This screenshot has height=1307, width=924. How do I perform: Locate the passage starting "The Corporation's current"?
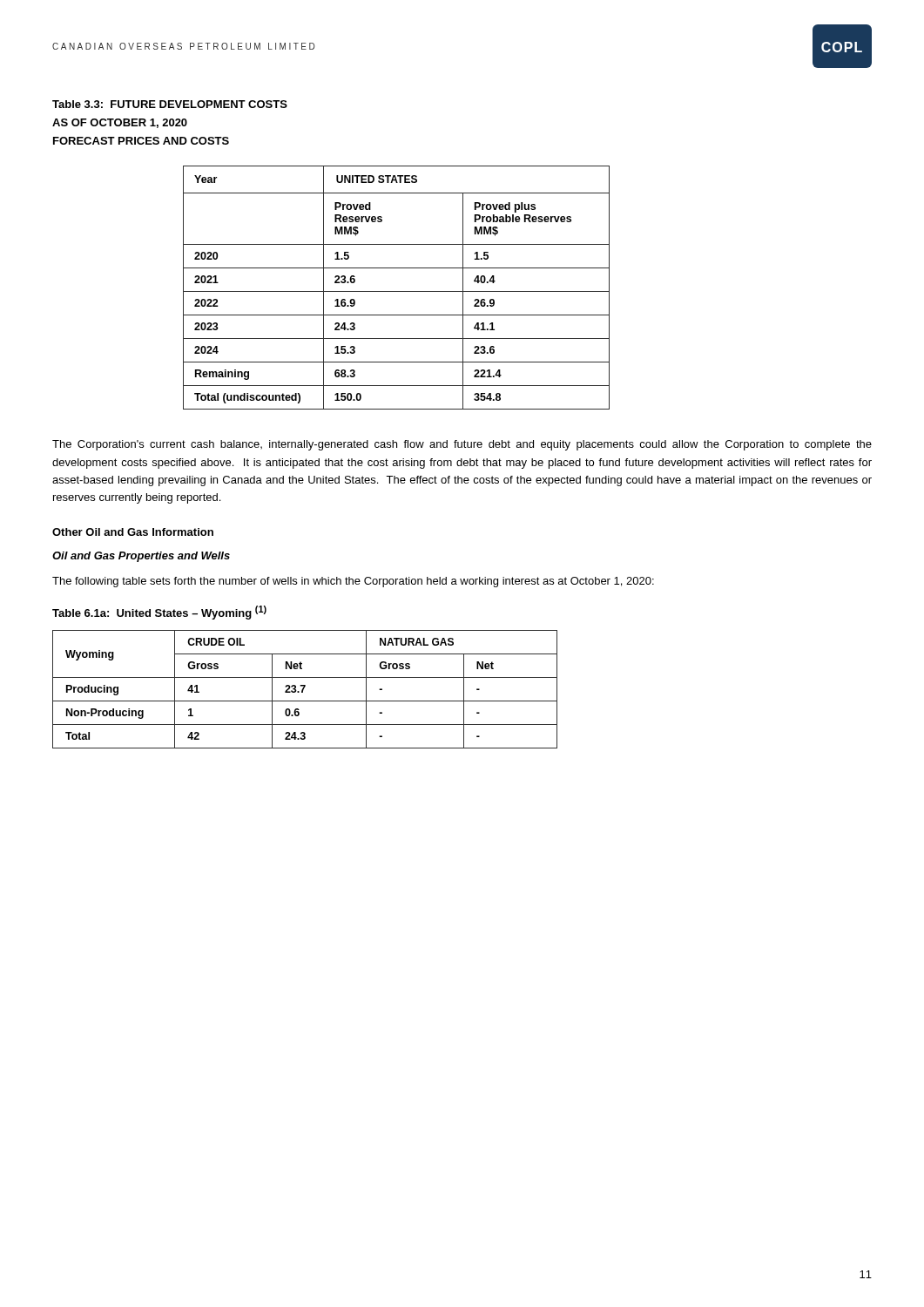coord(462,471)
